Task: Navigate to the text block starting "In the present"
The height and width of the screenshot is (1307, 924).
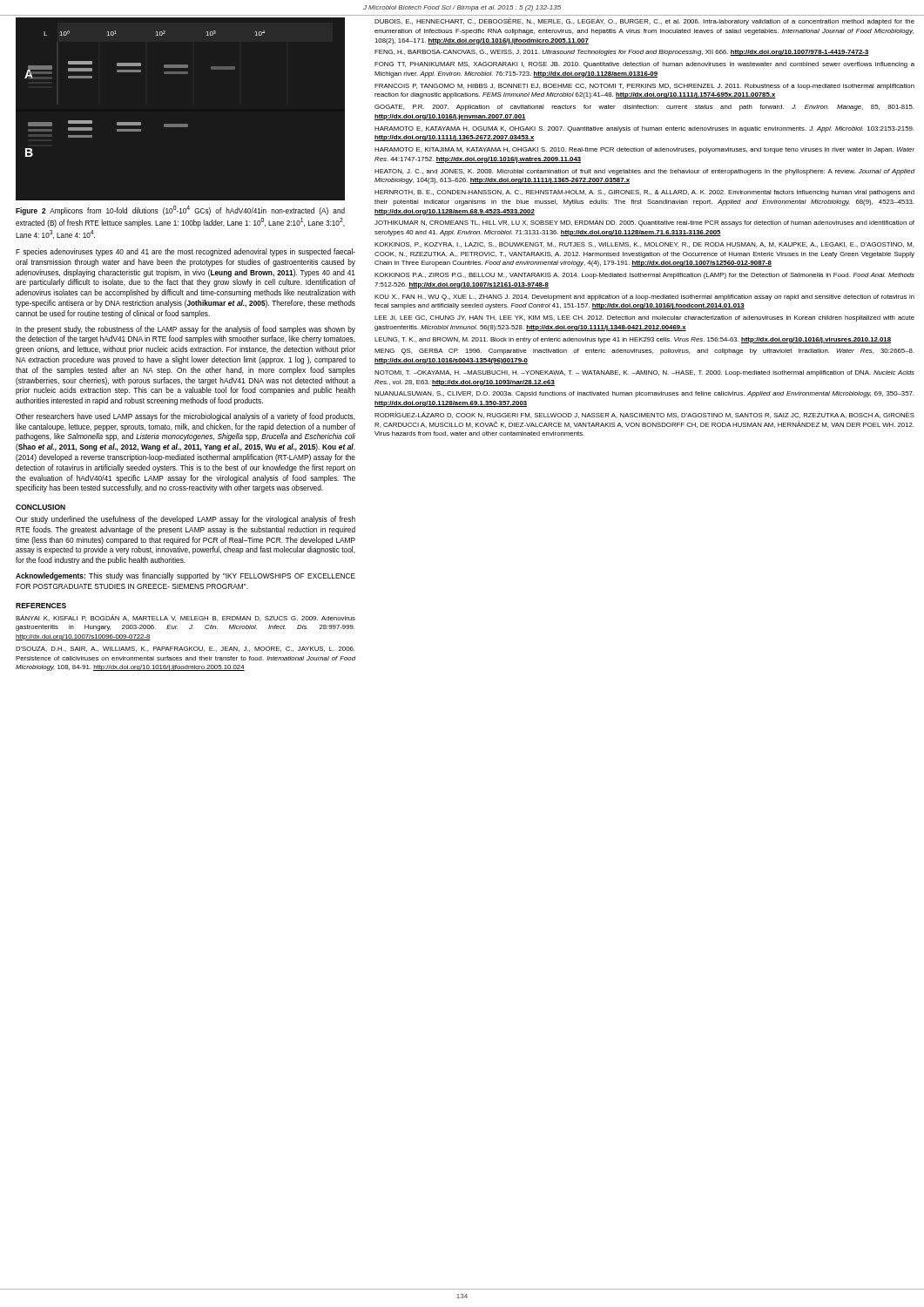Action: pyautogui.click(x=185, y=365)
